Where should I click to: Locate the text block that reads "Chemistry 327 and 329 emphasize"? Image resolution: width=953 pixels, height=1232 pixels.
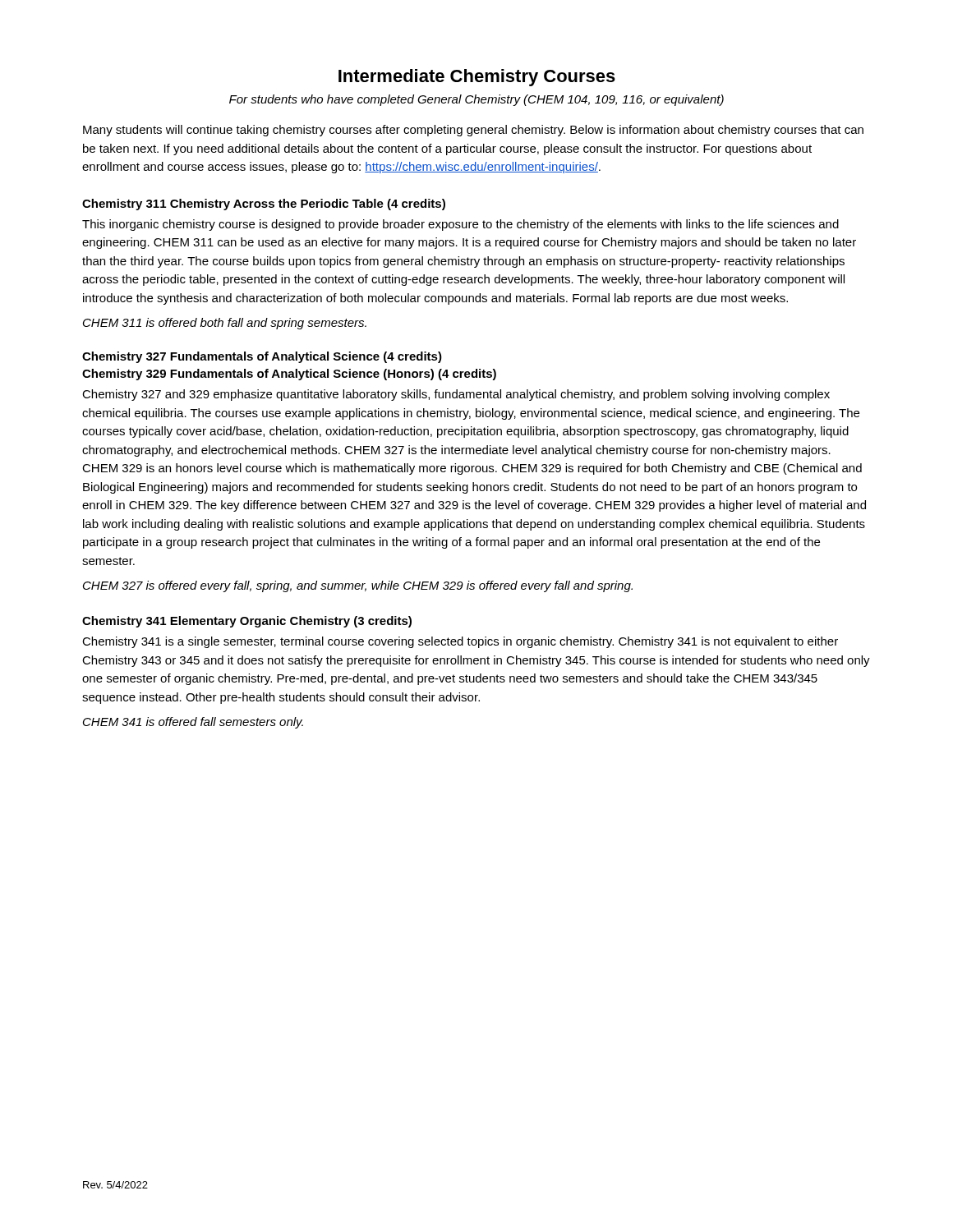[474, 477]
